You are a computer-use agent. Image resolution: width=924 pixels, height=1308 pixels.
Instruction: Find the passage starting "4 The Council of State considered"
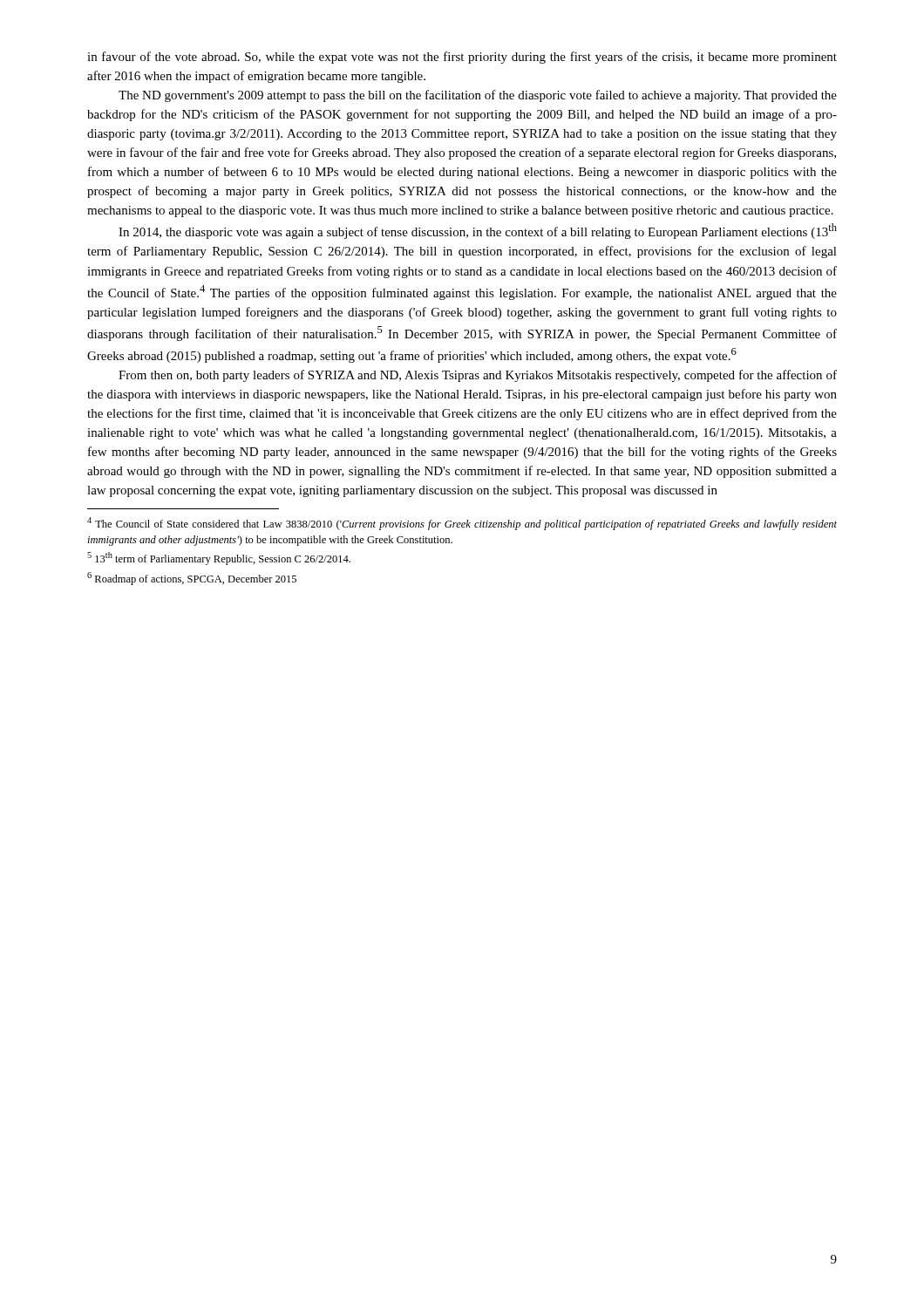462,531
